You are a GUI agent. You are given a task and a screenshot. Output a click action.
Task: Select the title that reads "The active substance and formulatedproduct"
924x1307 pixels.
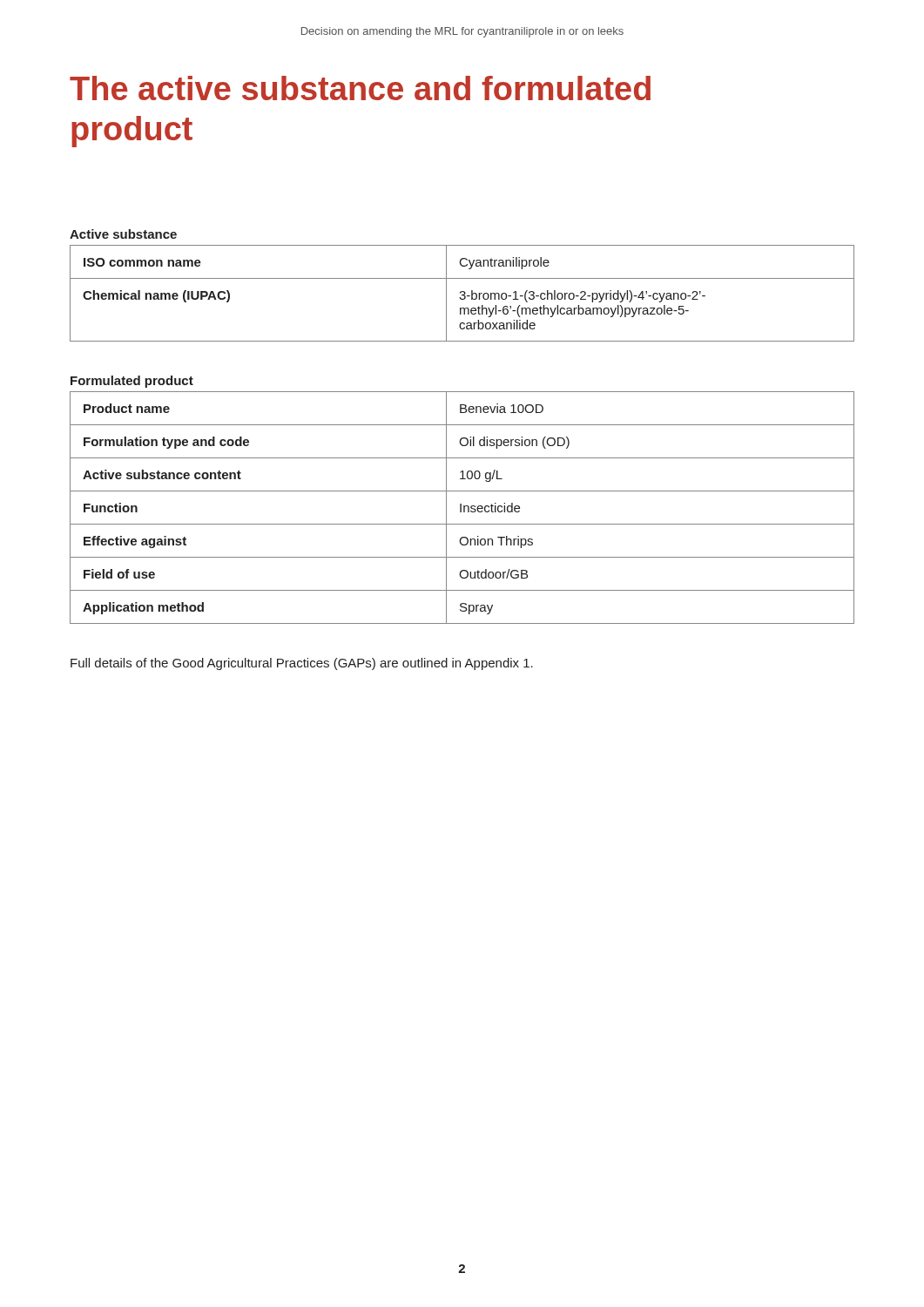coord(462,109)
